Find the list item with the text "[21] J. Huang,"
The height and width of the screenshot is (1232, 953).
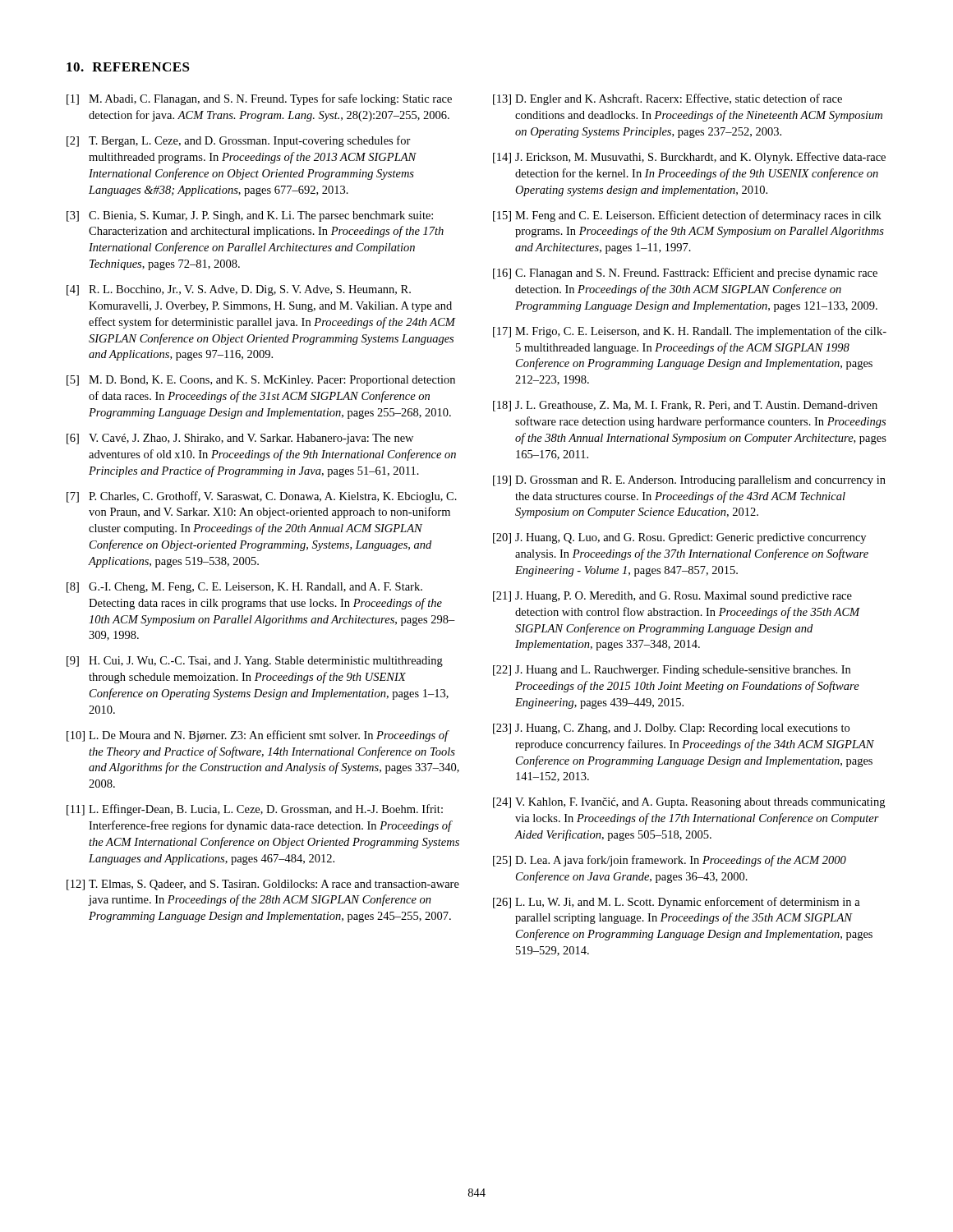point(690,621)
